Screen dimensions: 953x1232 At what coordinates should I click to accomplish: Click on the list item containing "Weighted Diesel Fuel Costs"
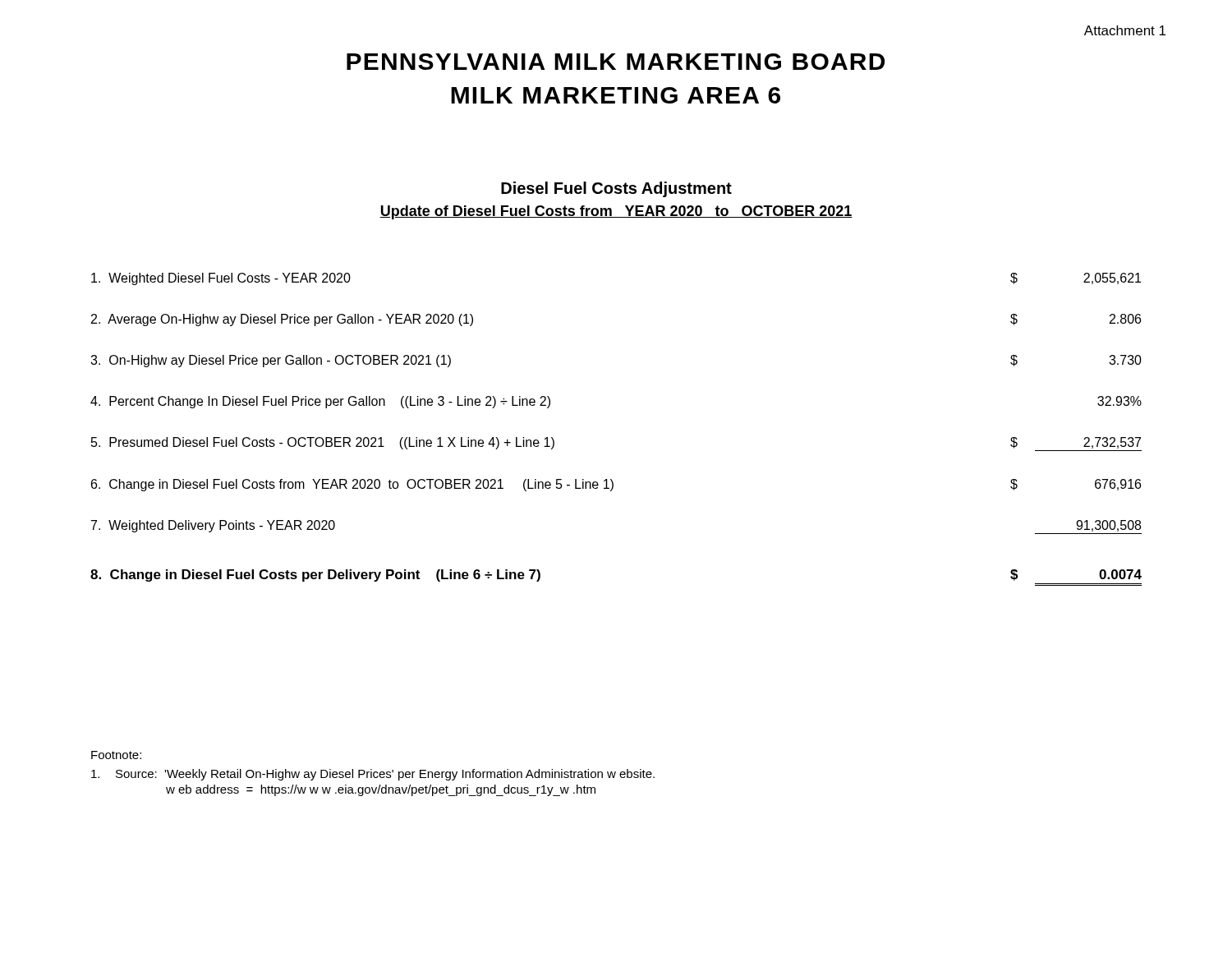tap(218, 279)
